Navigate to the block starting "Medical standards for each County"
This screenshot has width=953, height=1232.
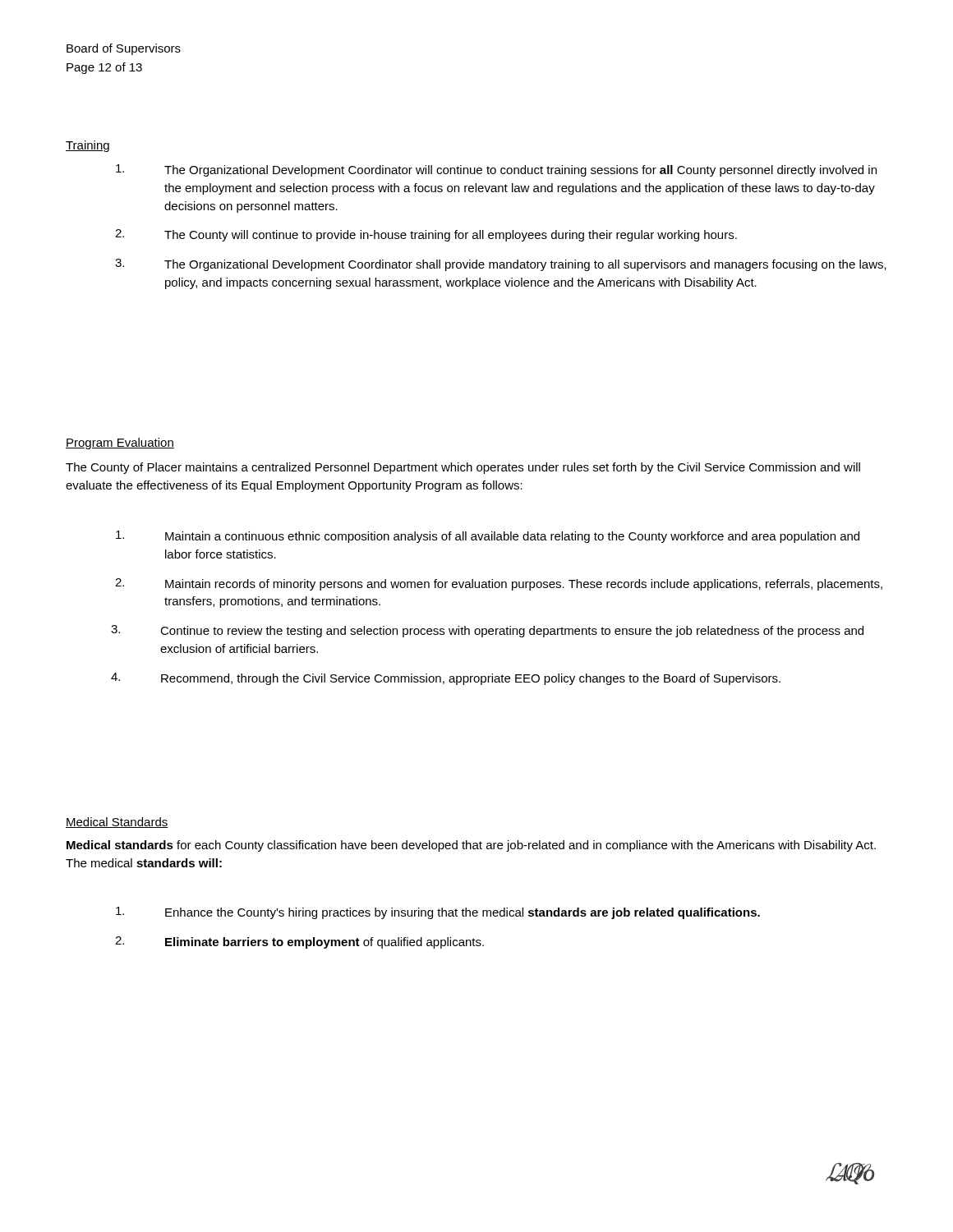coord(471,854)
